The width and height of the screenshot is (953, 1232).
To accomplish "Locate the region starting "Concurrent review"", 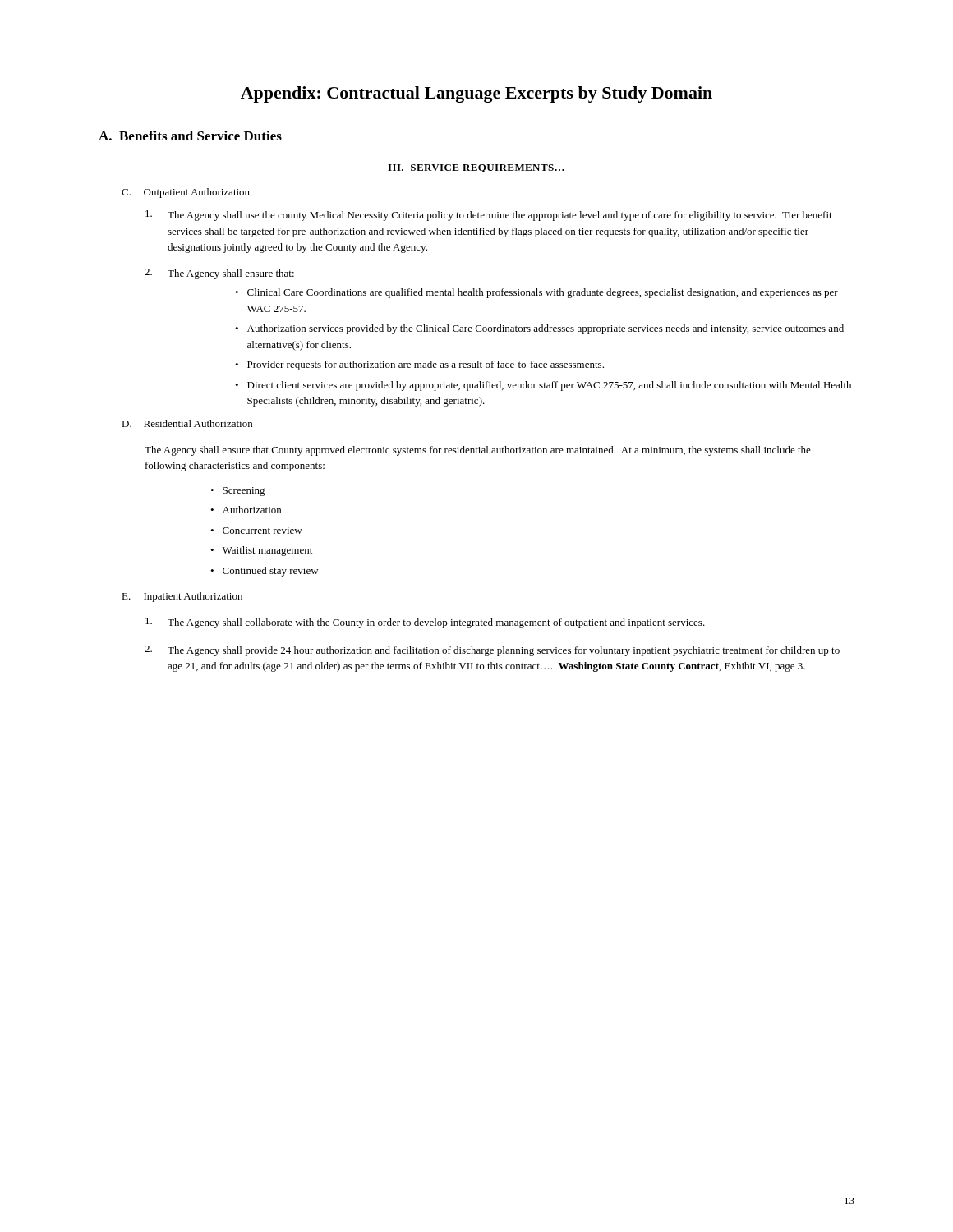I will [x=262, y=530].
